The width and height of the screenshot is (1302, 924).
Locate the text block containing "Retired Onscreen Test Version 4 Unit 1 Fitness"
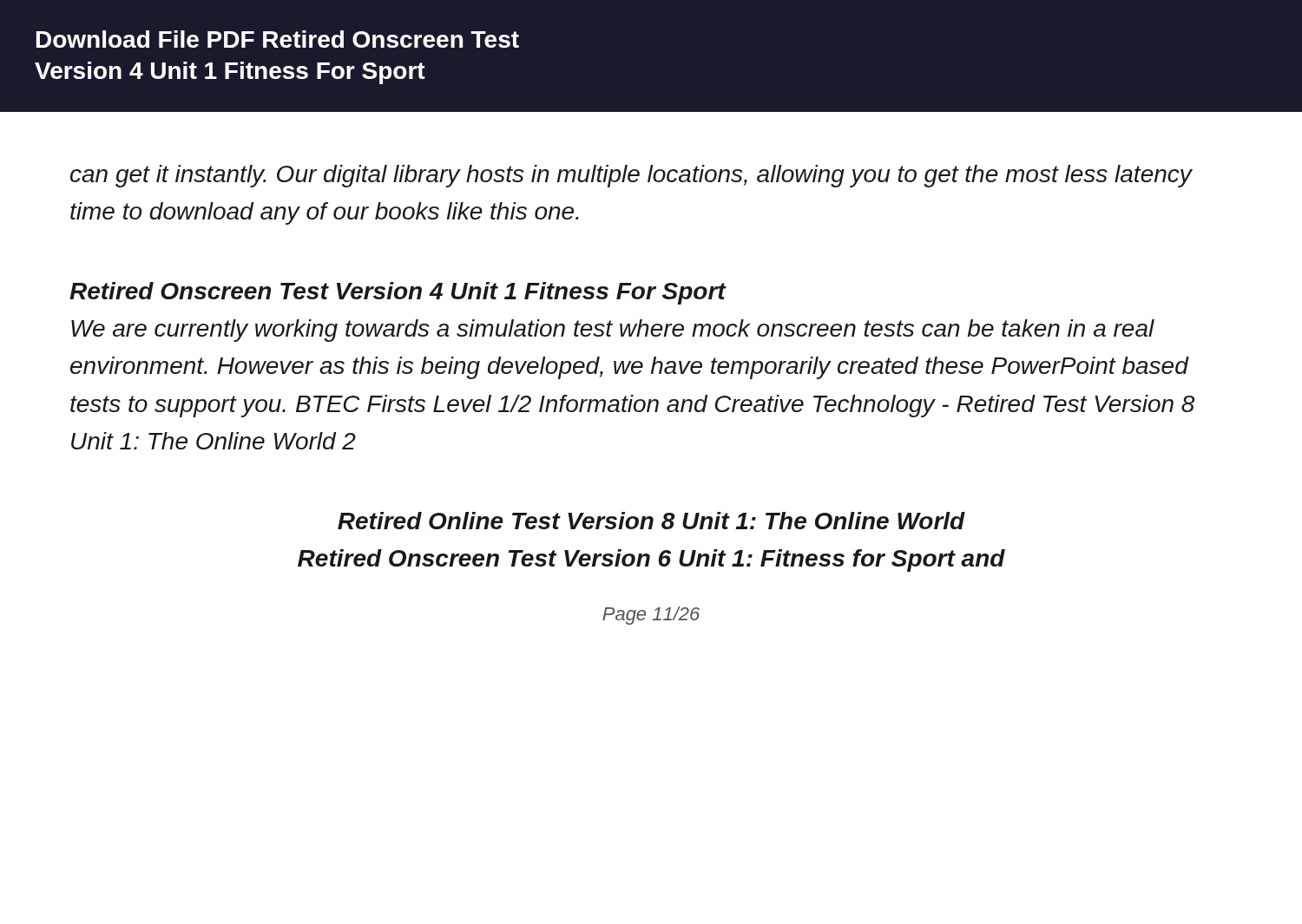click(x=632, y=366)
